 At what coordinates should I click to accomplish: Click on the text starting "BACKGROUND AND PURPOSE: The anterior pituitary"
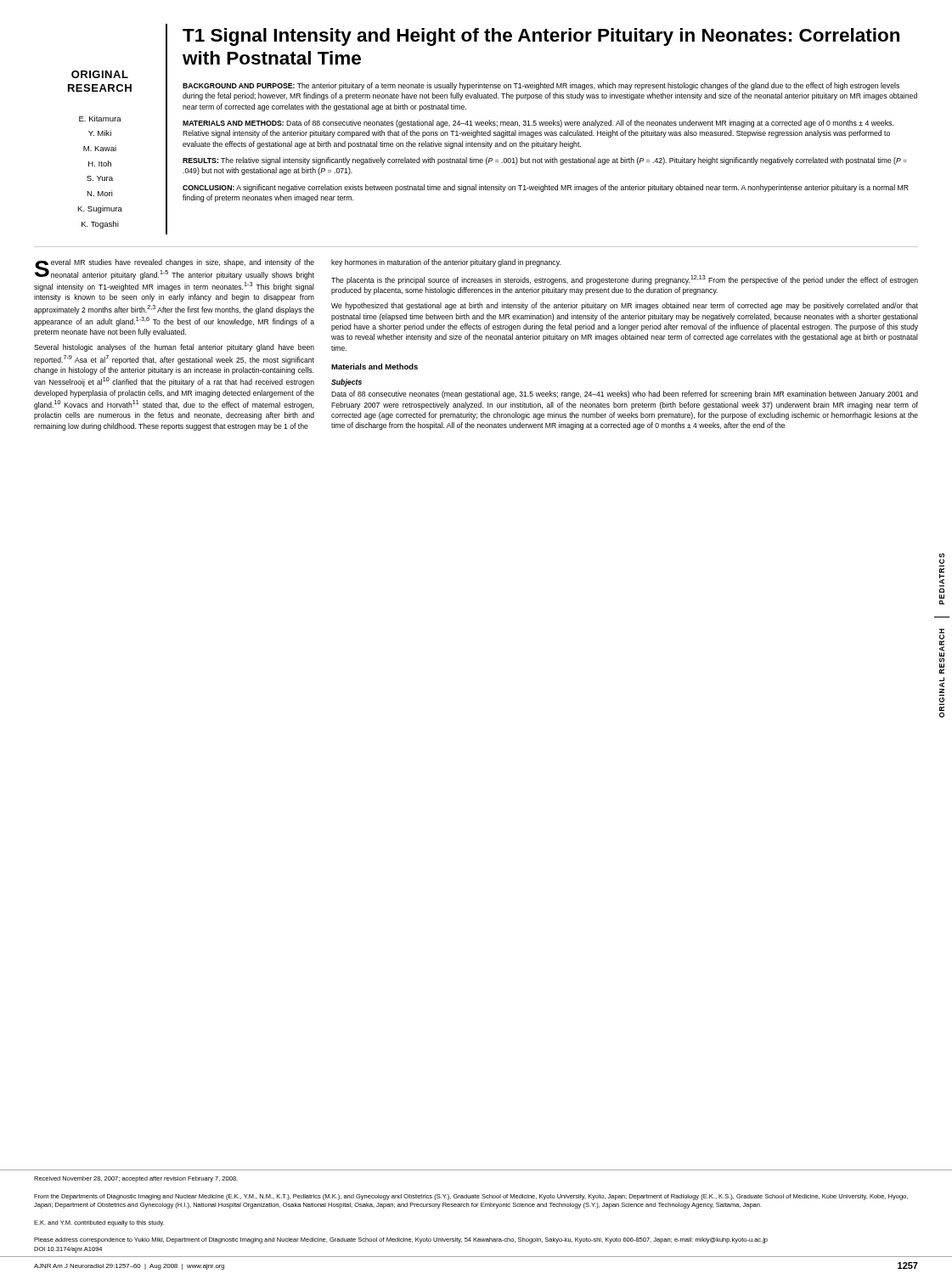550,96
